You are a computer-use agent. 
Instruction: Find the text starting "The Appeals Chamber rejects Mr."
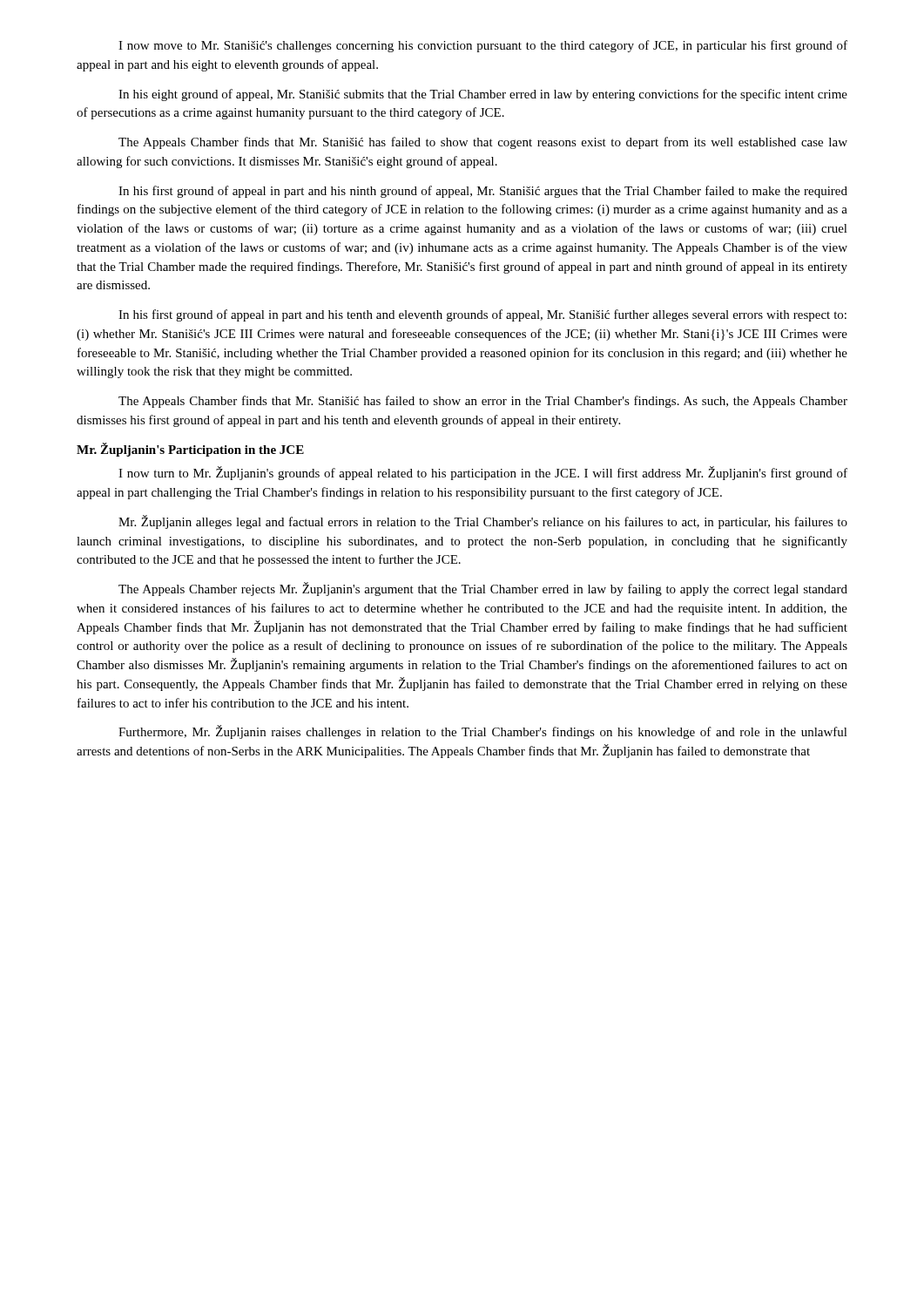tap(462, 647)
